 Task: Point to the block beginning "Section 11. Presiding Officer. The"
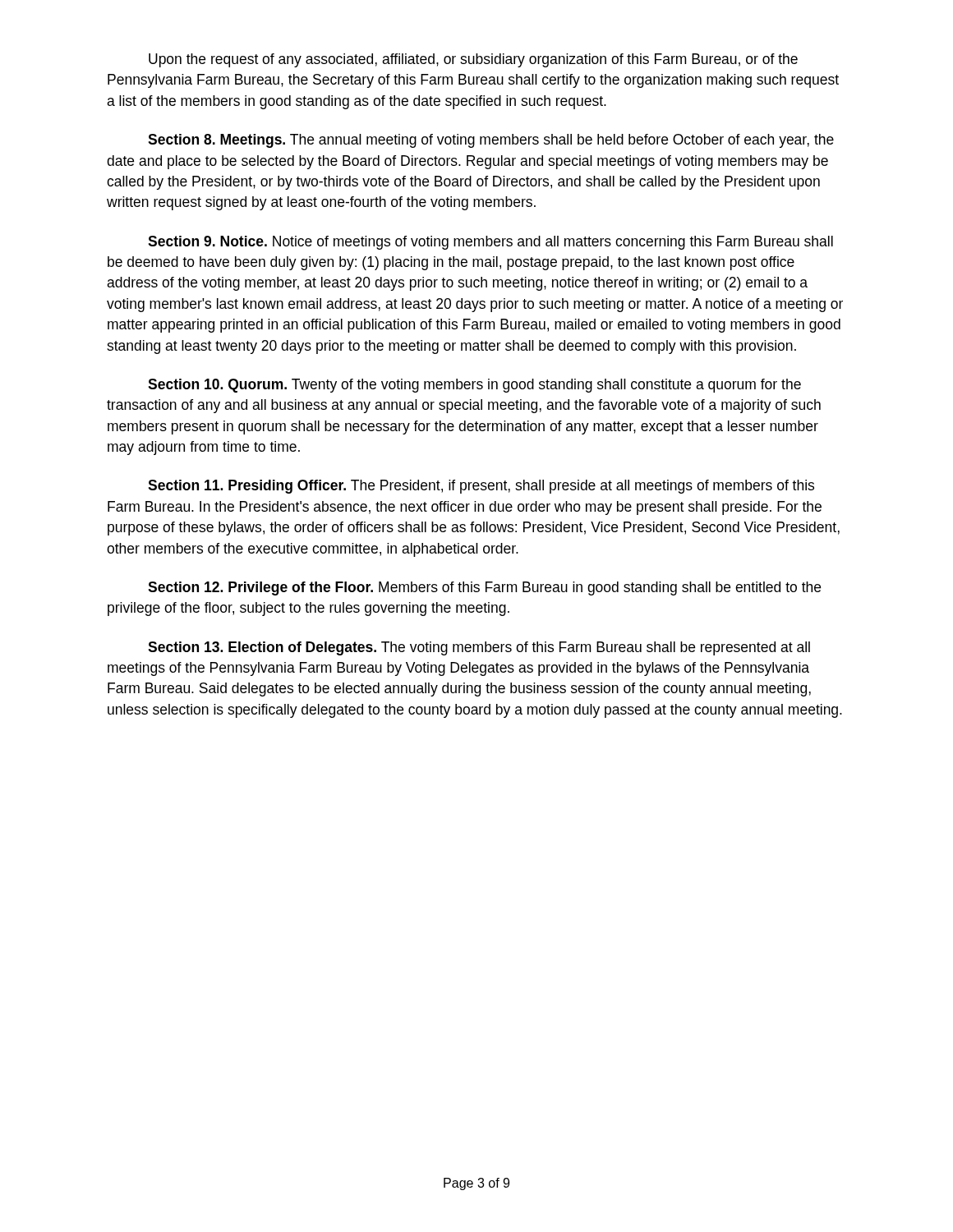(476, 518)
